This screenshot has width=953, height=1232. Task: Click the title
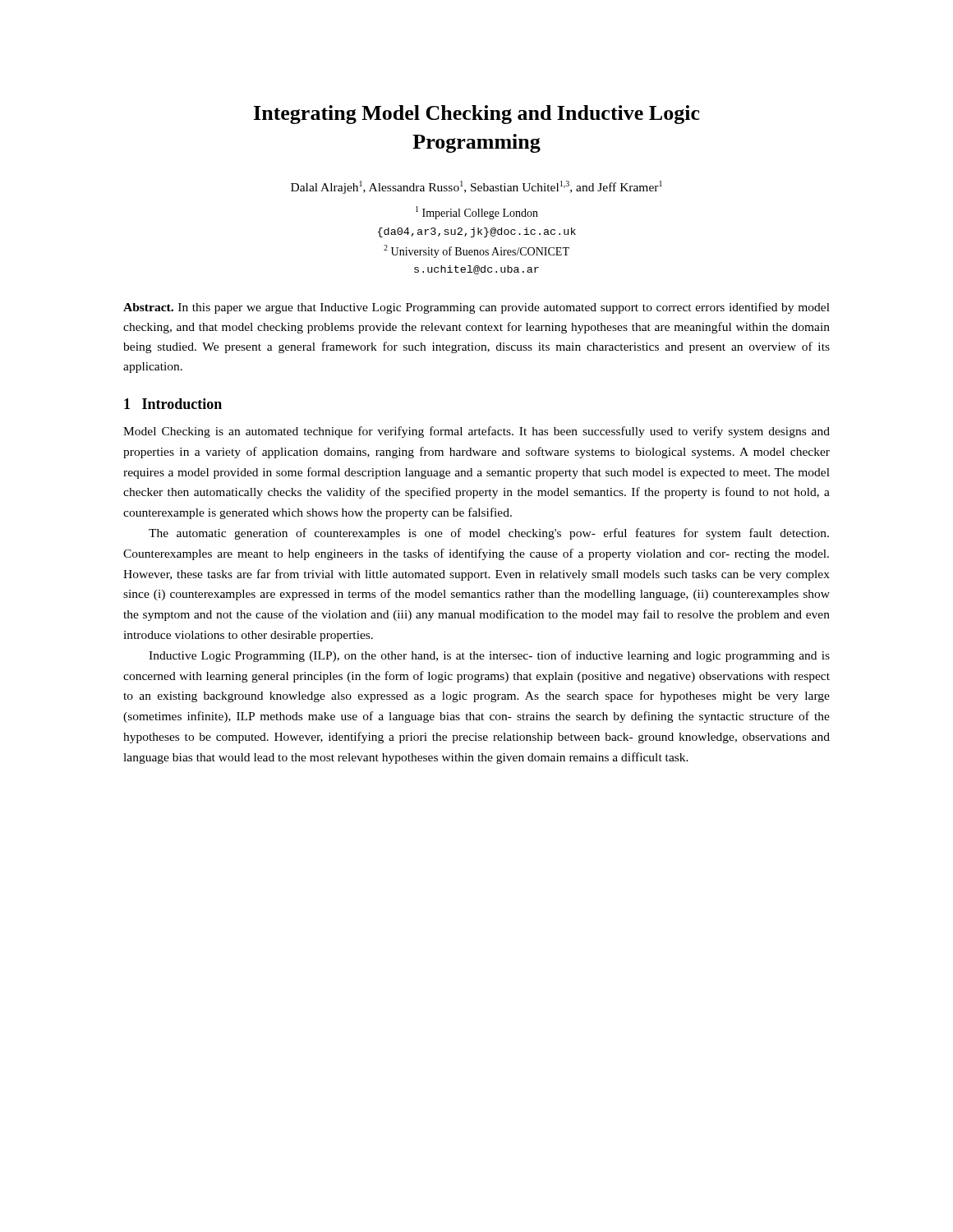point(476,127)
